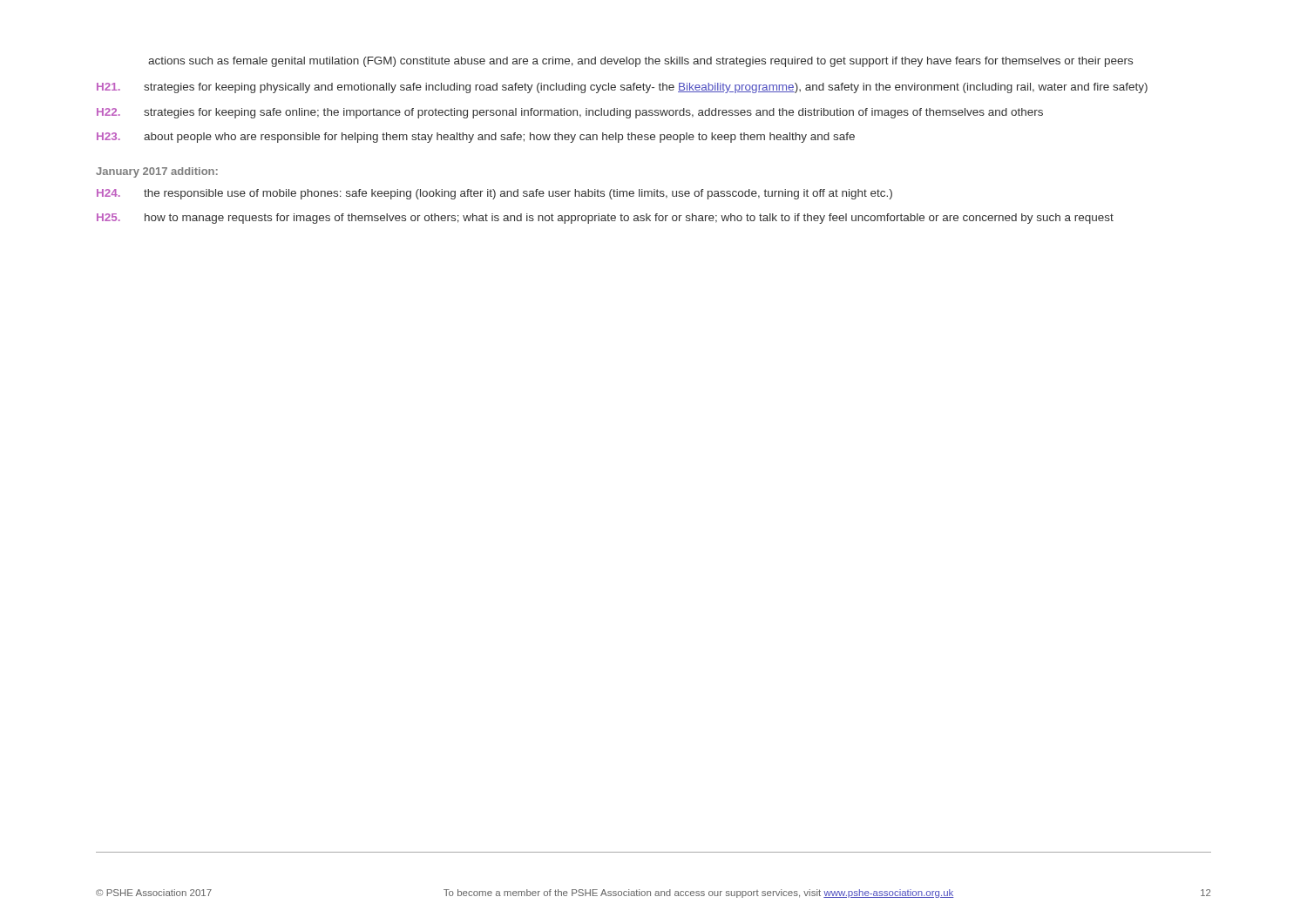
Task: Point to the region starting "H25. how to manage"
Action: point(654,218)
